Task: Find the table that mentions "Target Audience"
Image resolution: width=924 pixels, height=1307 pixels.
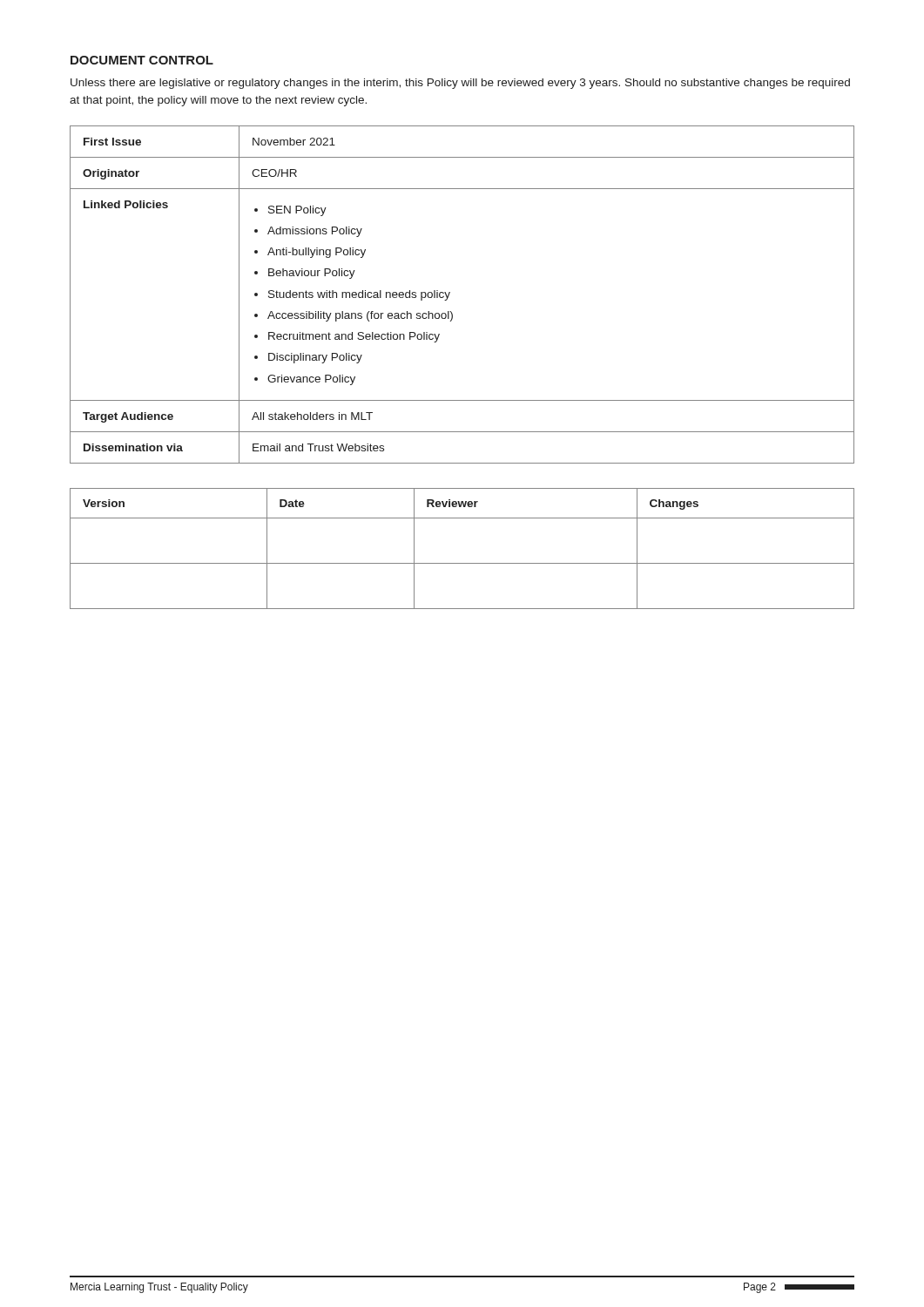Action: click(462, 294)
